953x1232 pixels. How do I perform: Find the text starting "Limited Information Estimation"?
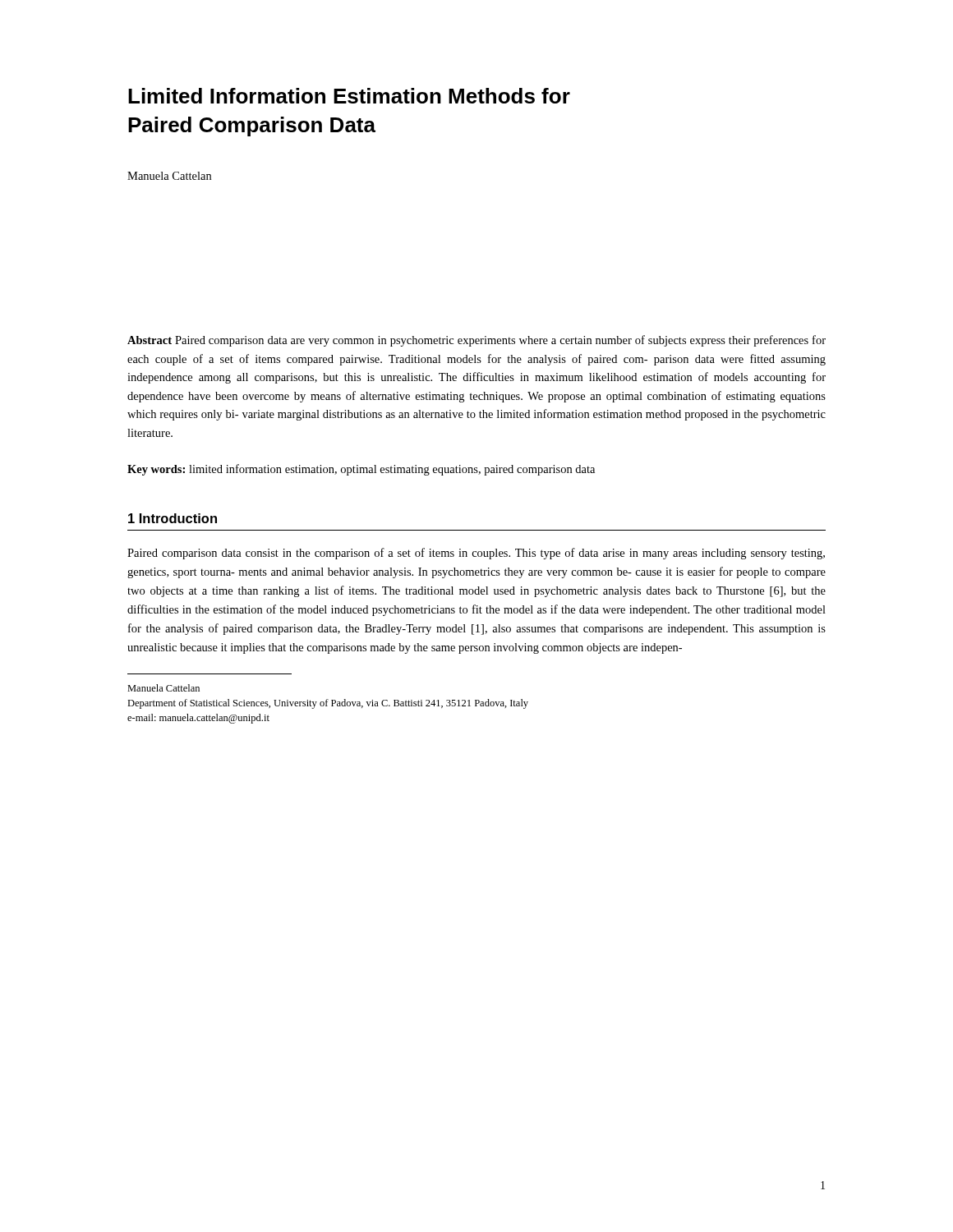coord(476,111)
